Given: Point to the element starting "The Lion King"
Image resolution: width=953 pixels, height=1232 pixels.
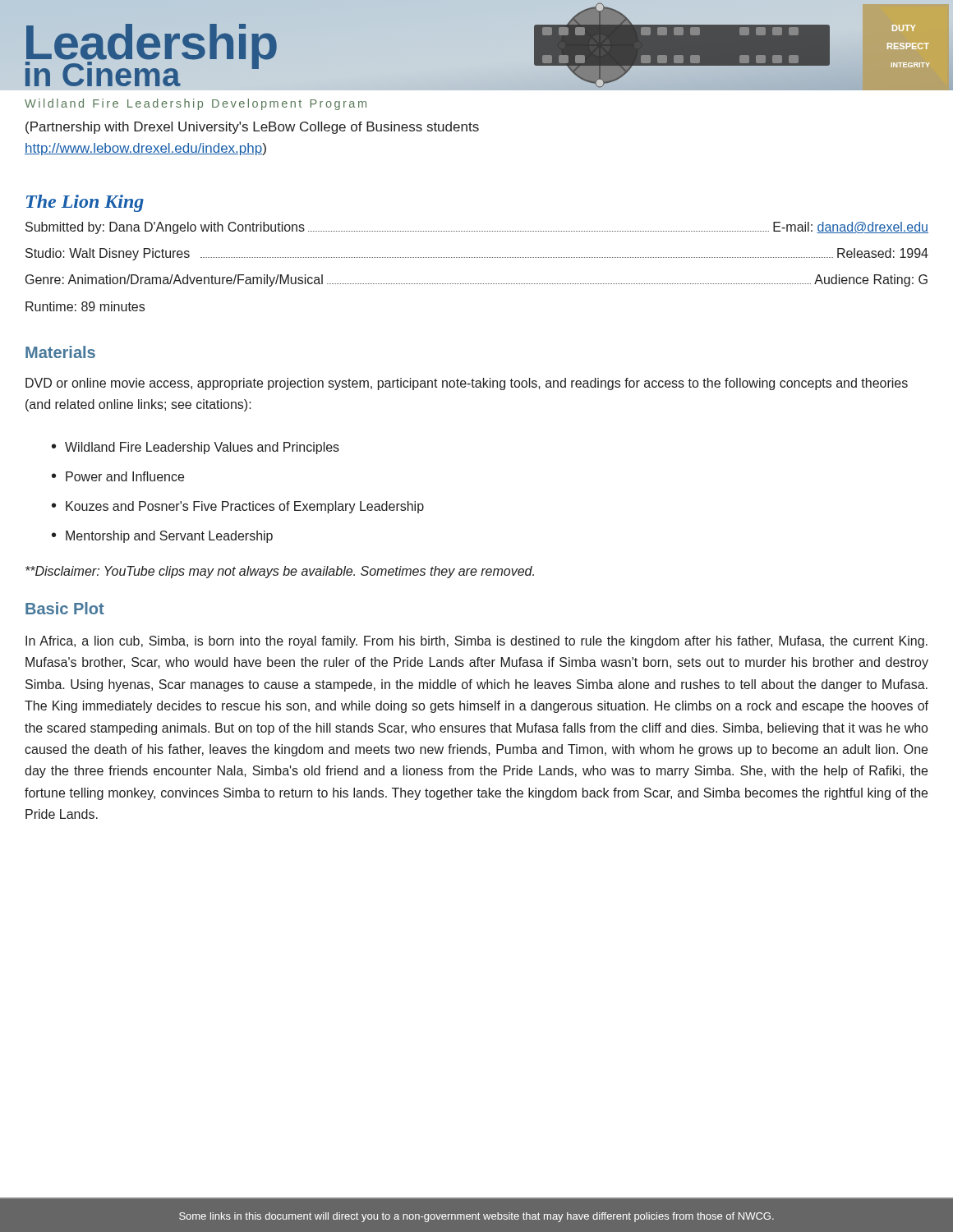Looking at the screenshot, I should pyautogui.click(x=84, y=201).
